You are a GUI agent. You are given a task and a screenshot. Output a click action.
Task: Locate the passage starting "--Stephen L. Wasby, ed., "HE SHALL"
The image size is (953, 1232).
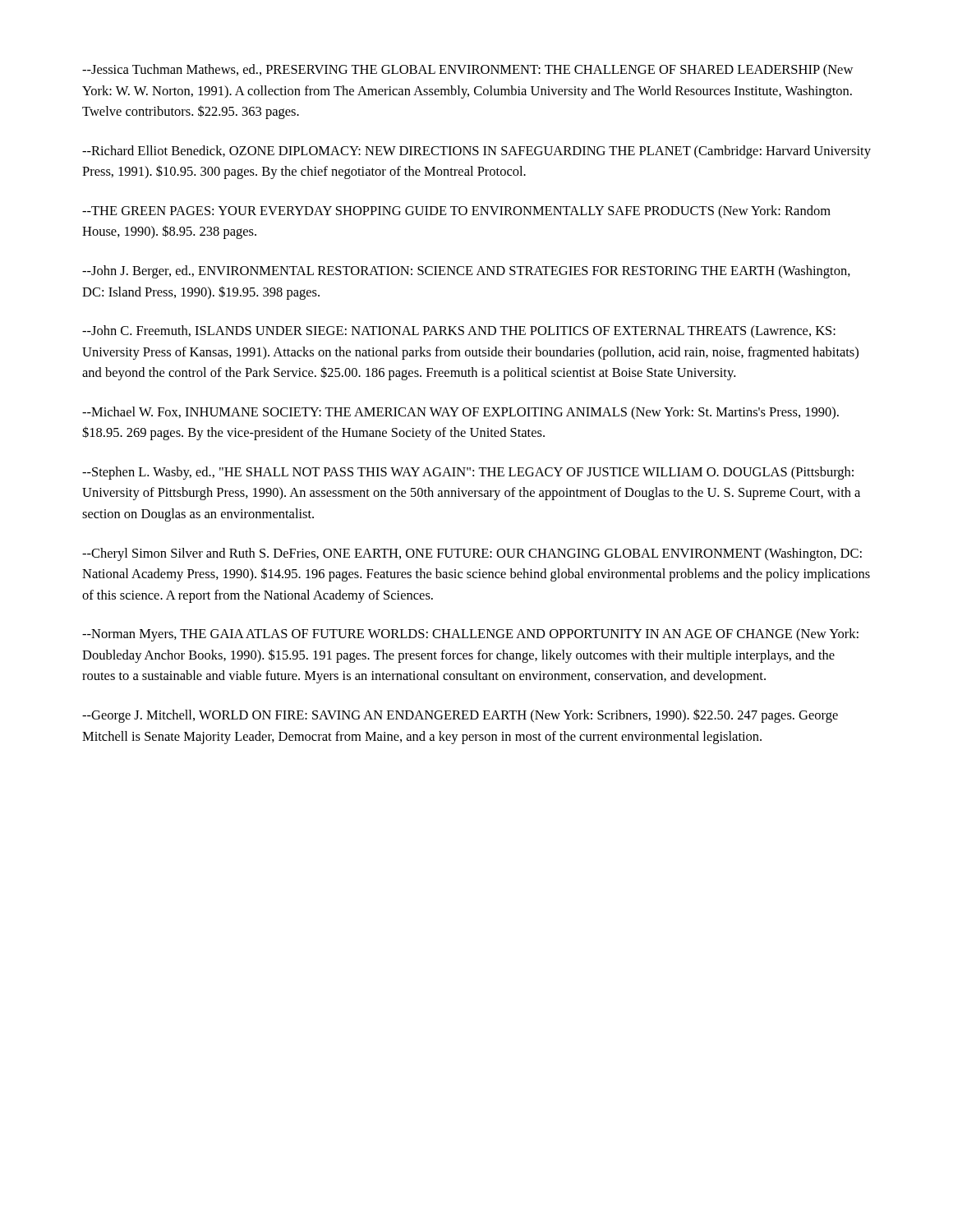coord(471,493)
